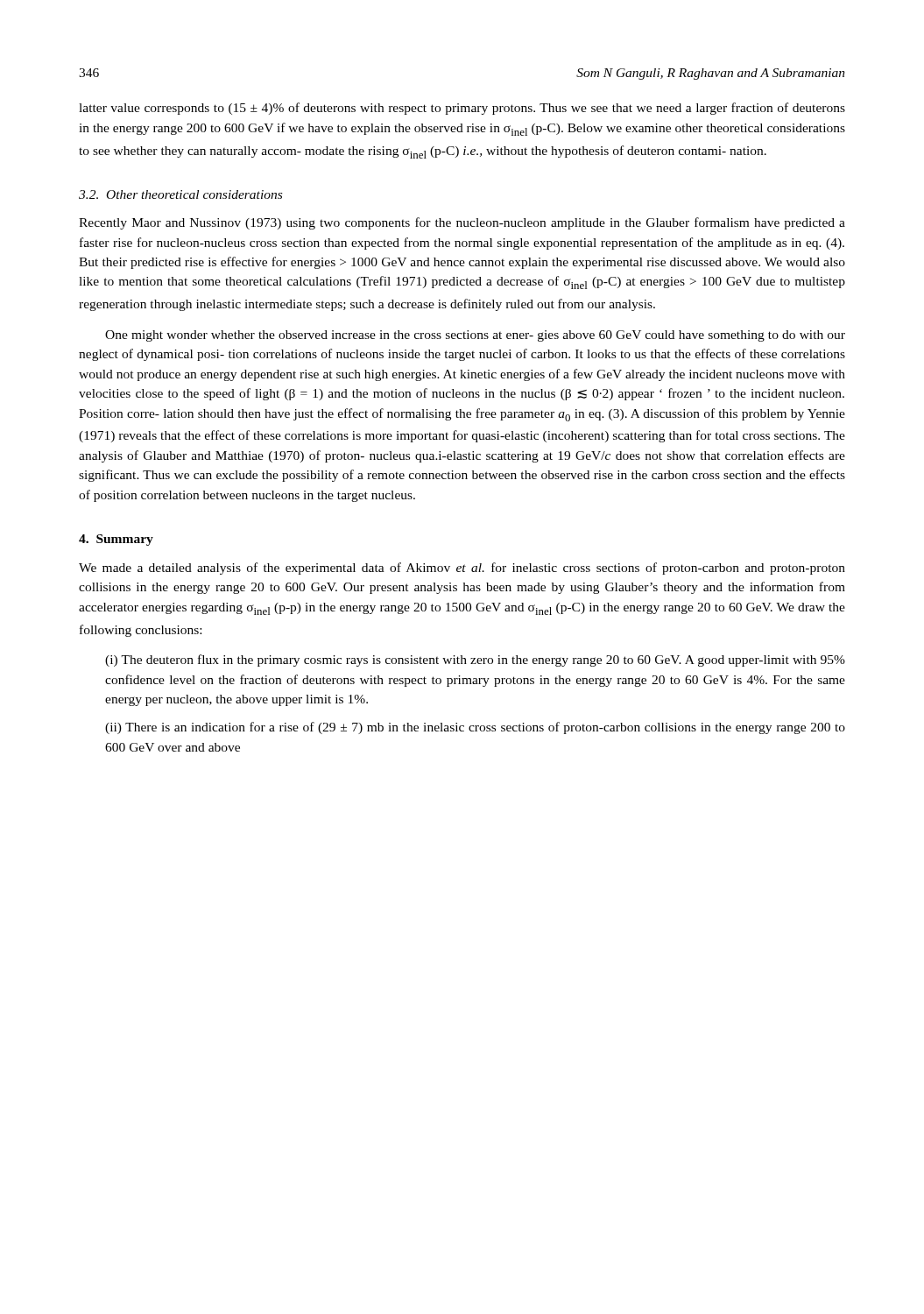Find the text starting "latter value corresponds to (15"
The height and width of the screenshot is (1314, 924).
click(462, 131)
